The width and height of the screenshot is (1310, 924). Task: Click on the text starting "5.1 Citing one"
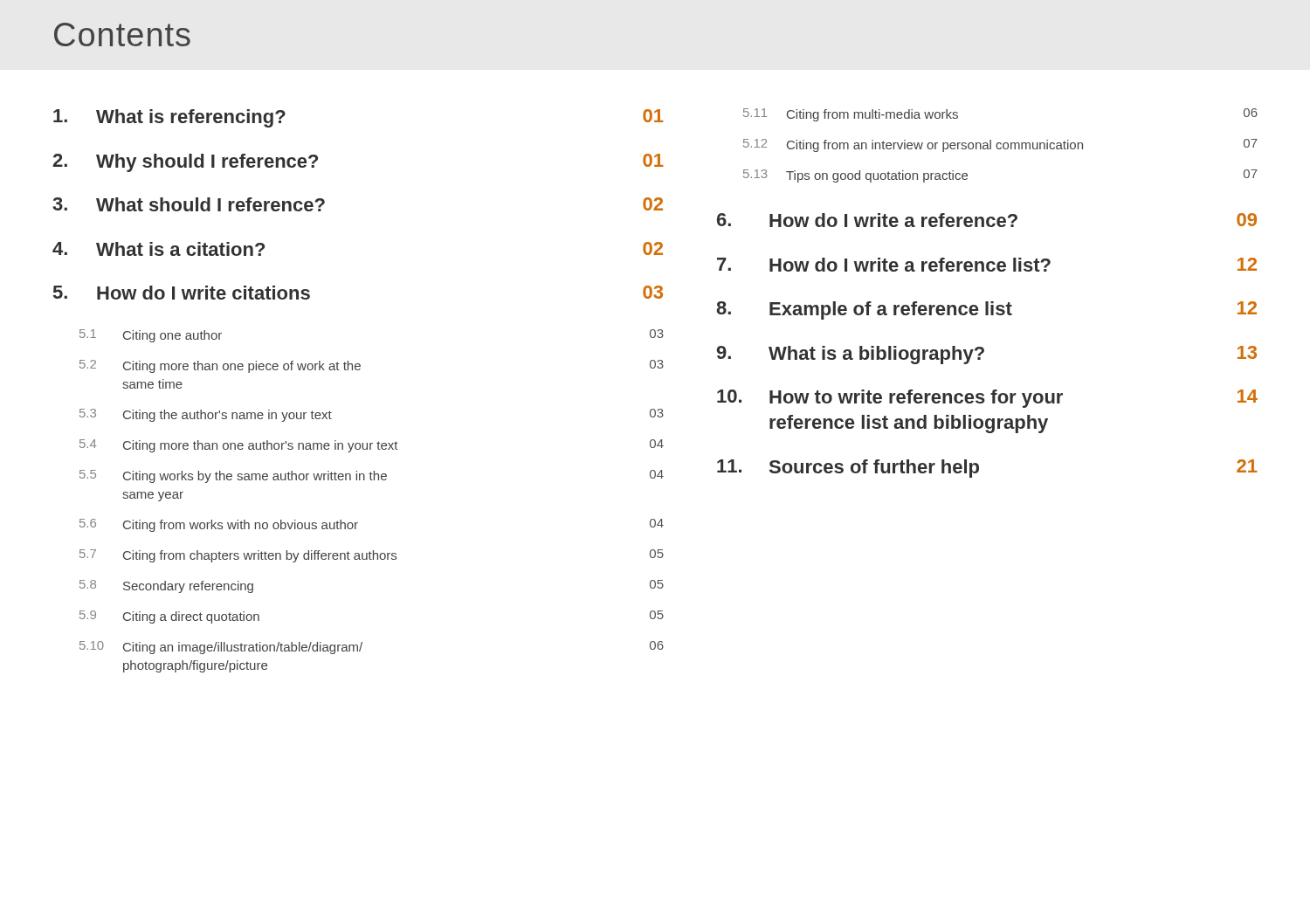click(169, 334)
